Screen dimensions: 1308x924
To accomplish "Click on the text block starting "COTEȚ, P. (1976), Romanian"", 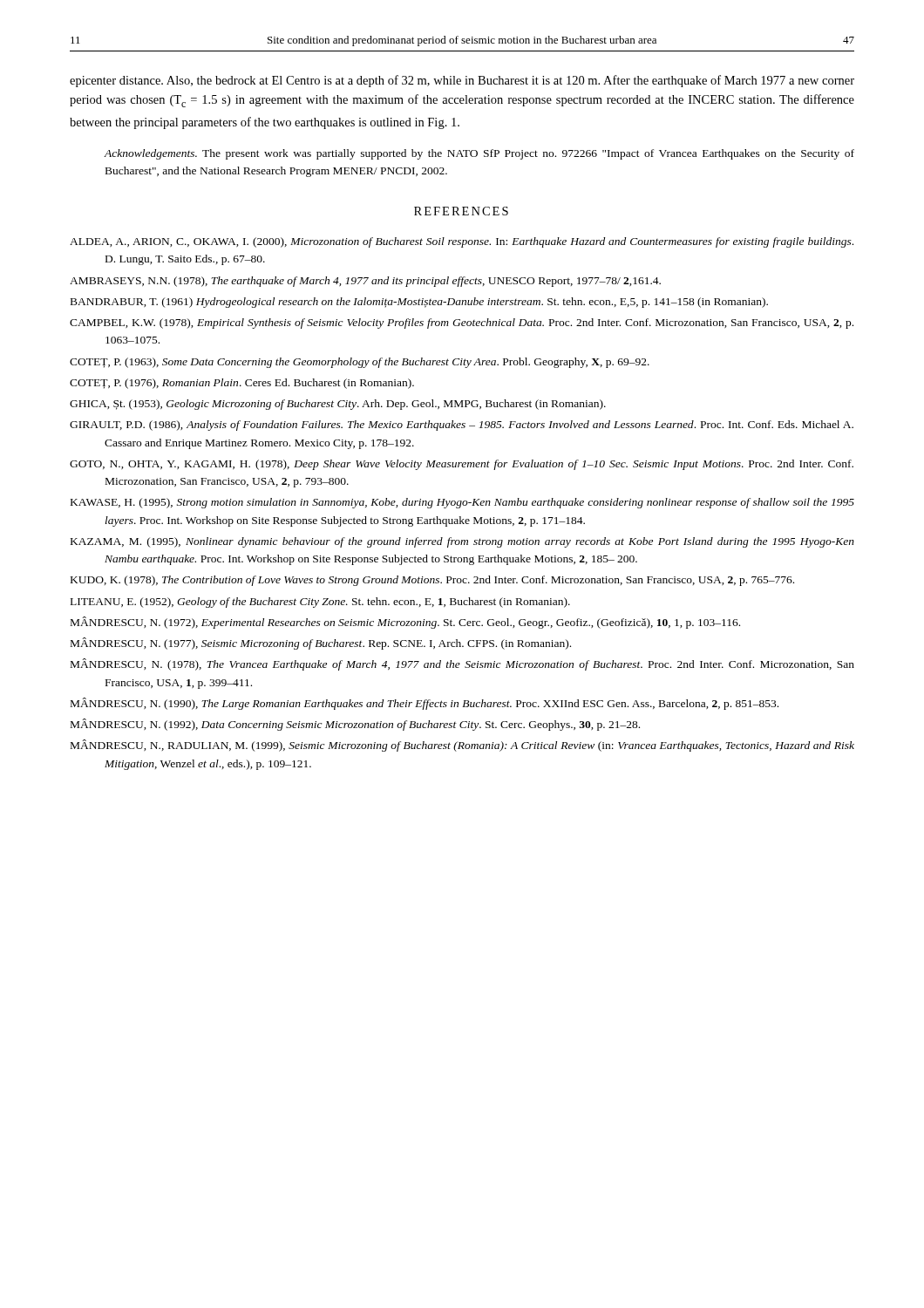I will (x=242, y=382).
